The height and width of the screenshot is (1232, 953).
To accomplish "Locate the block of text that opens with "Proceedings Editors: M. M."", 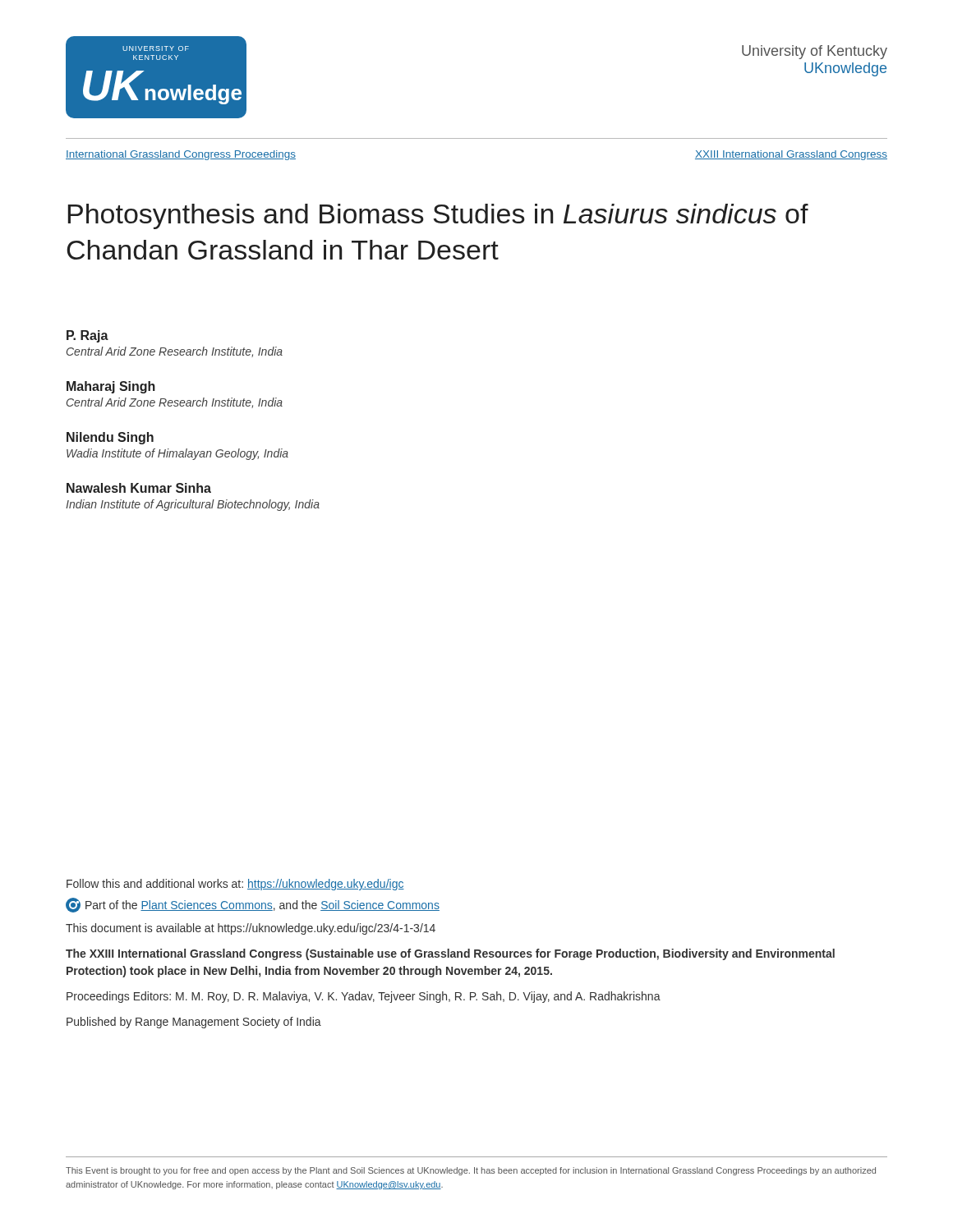I will coord(363,996).
